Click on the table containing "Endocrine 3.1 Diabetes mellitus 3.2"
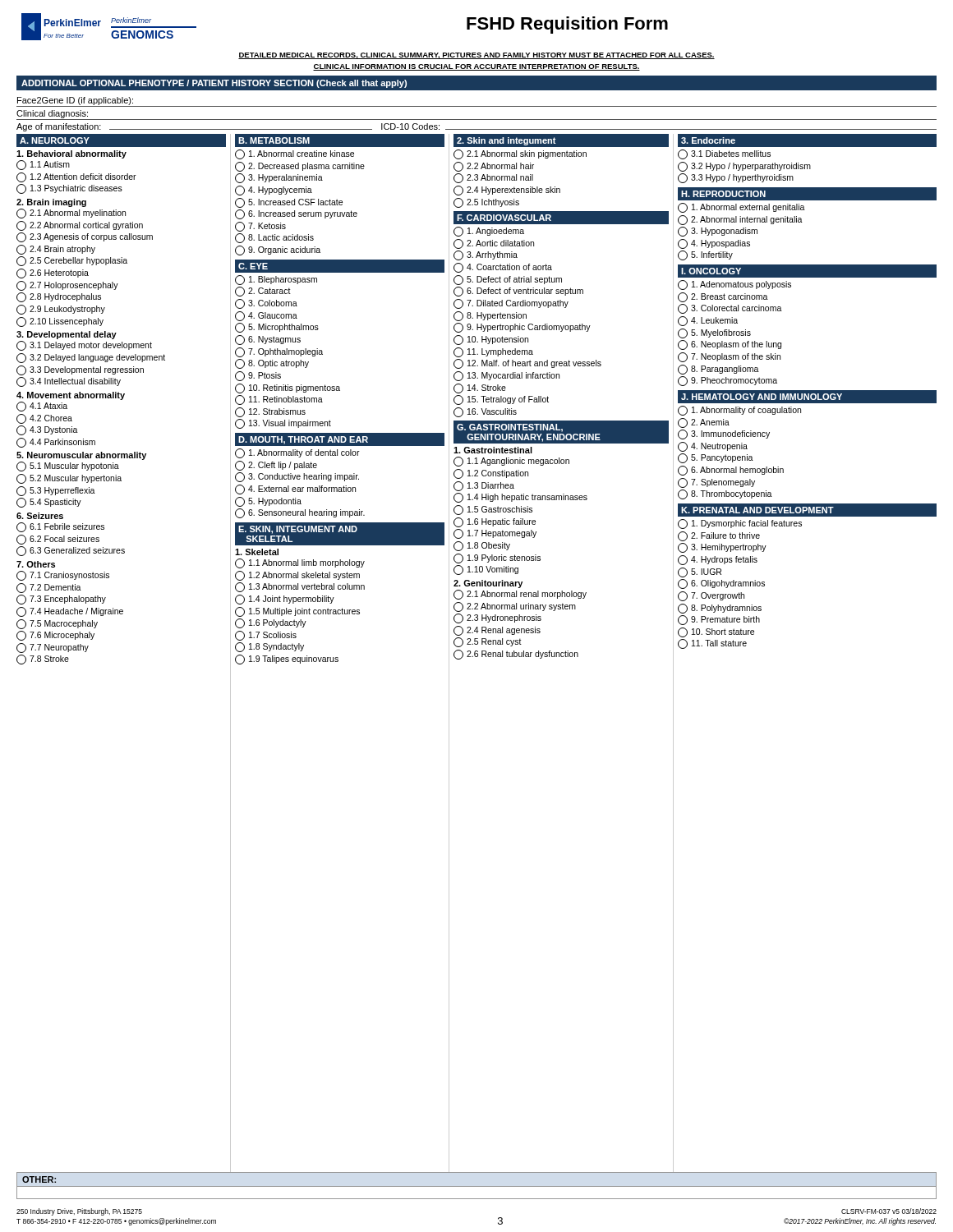 (805, 660)
